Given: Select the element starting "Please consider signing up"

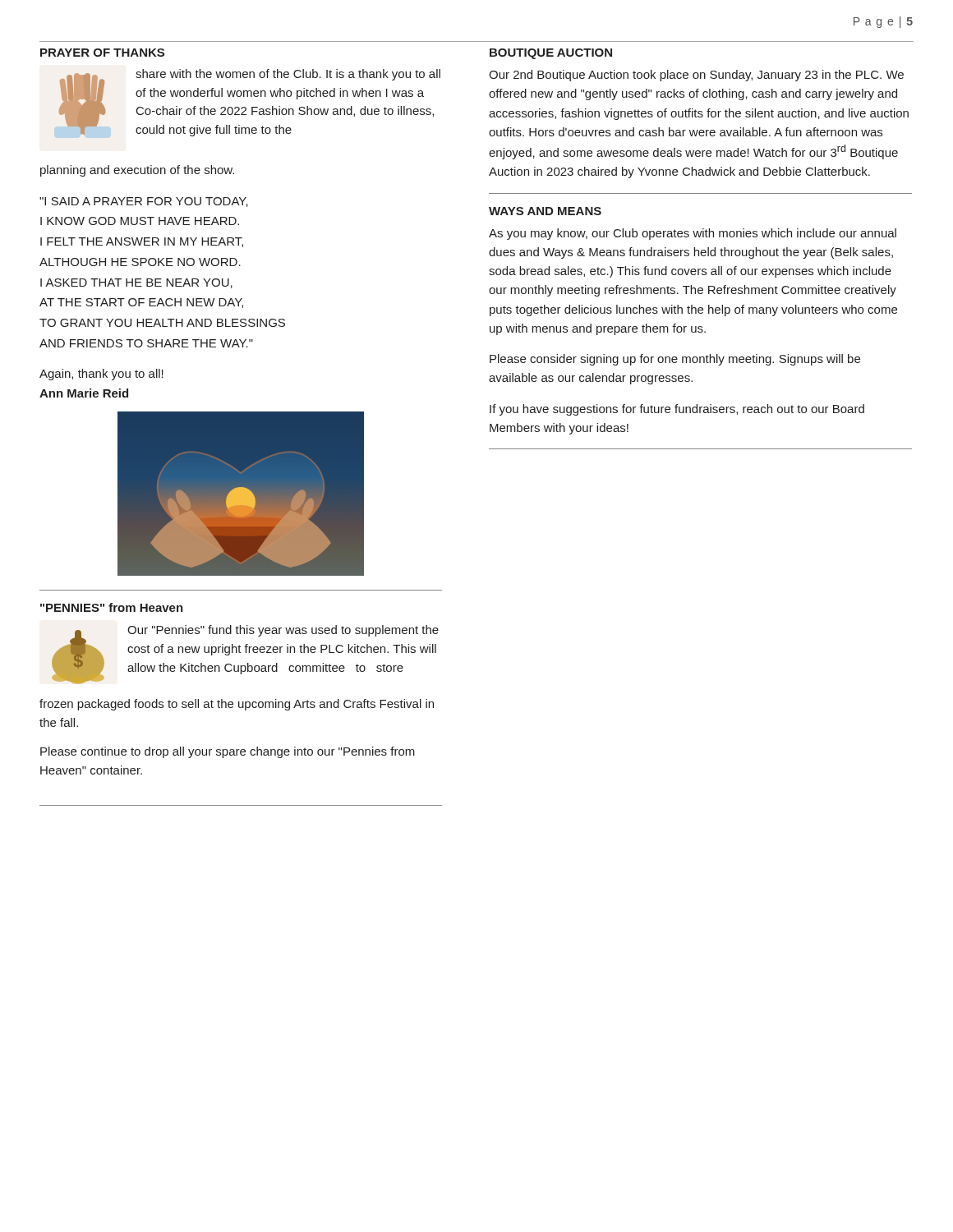Looking at the screenshot, I should 675,368.
